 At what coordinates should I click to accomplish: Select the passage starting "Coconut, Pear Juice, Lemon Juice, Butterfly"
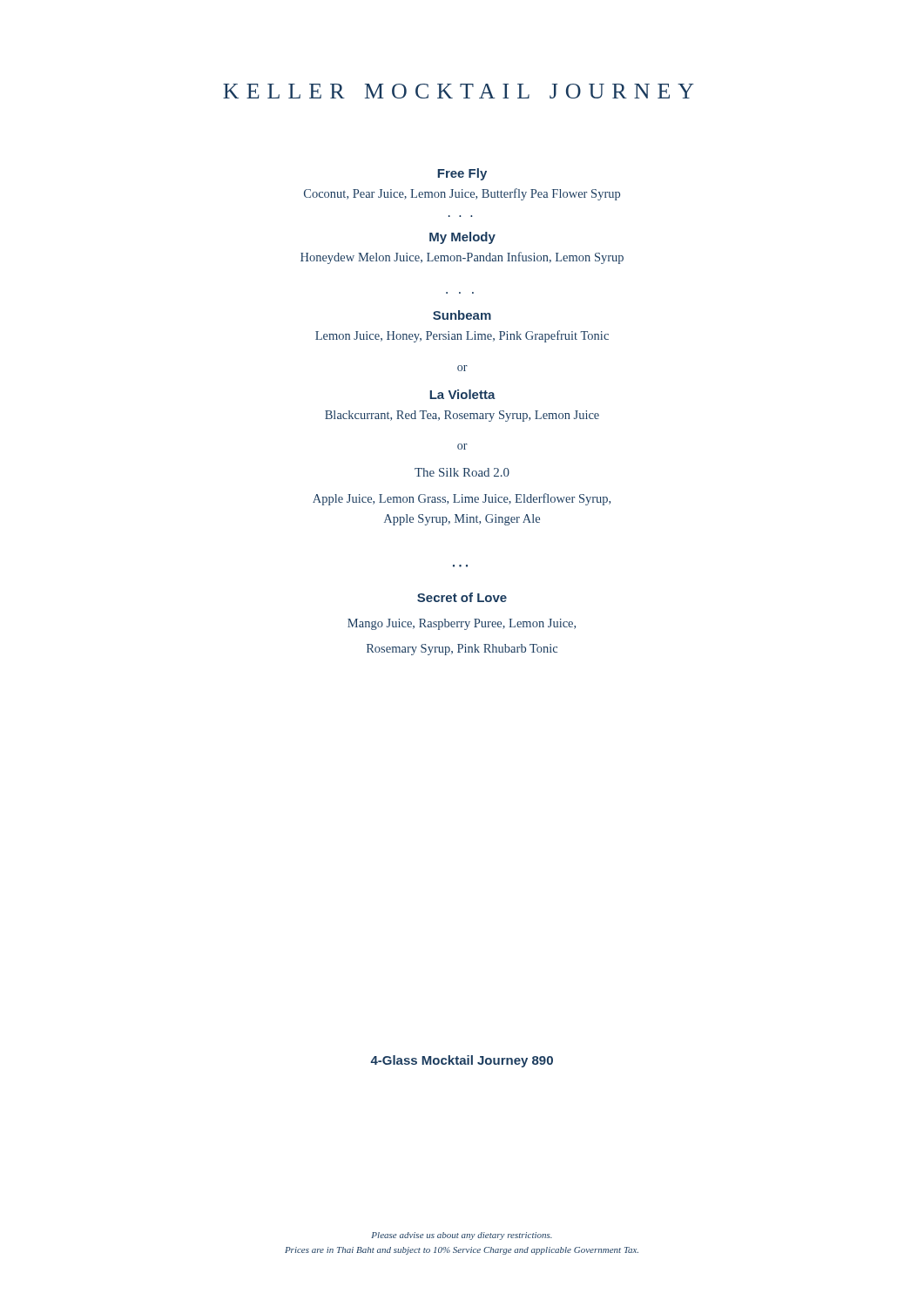[462, 202]
